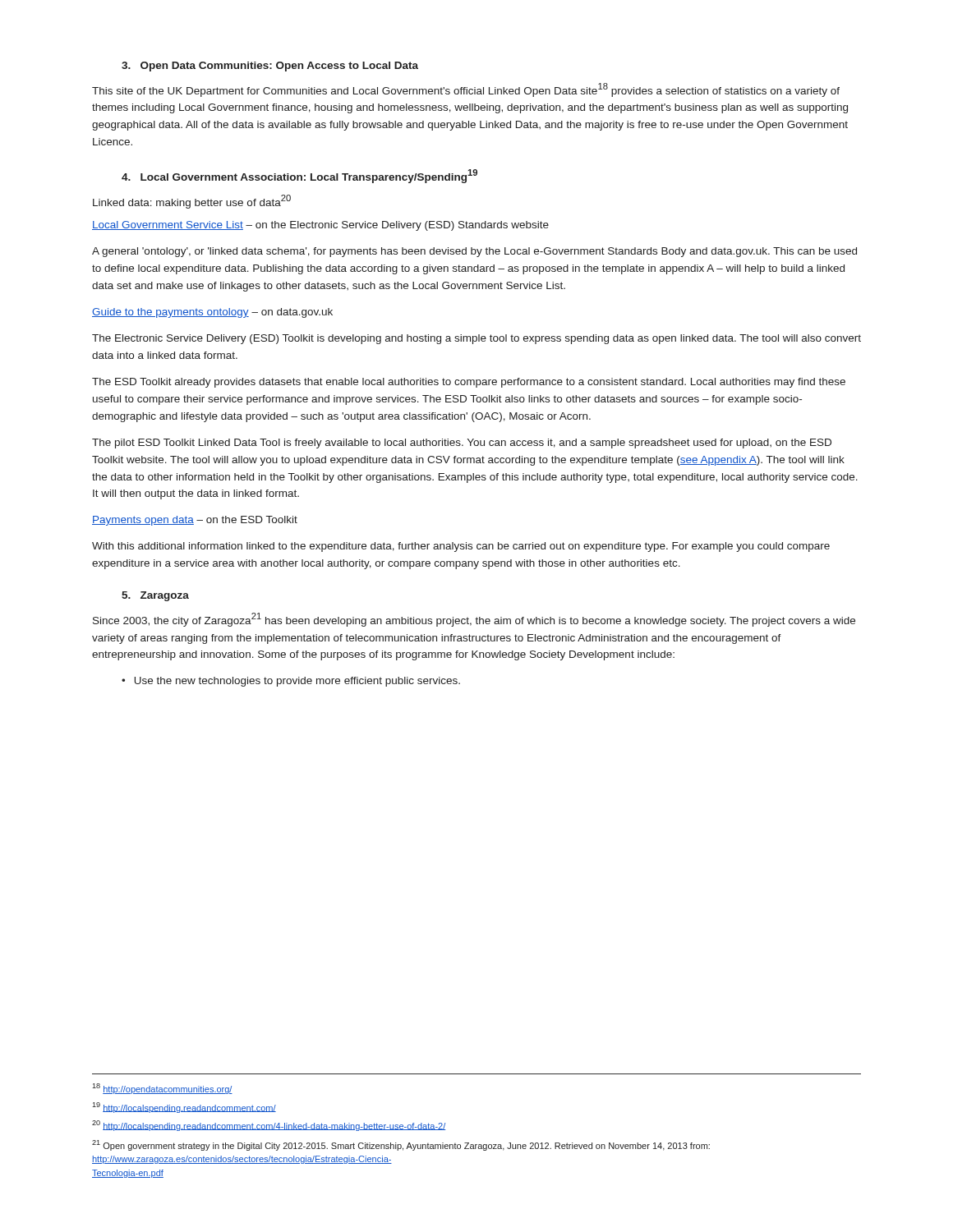This screenshot has width=953, height=1232.
Task: Locate the block of text that opens with "Payments open data –"
Action: (x=195, y=520)
